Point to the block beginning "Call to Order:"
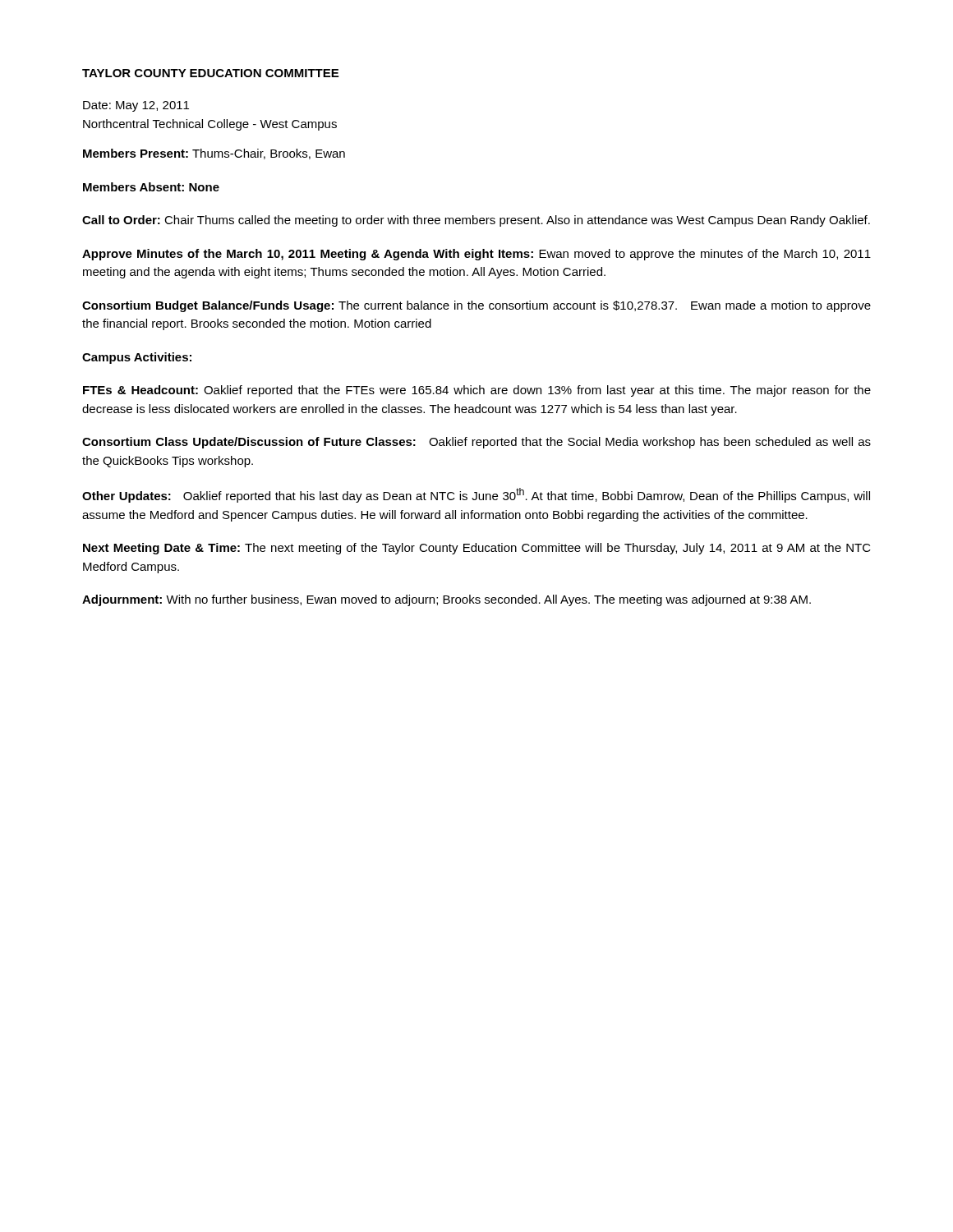The image size is (953, 1232). [x=476, y=220]
